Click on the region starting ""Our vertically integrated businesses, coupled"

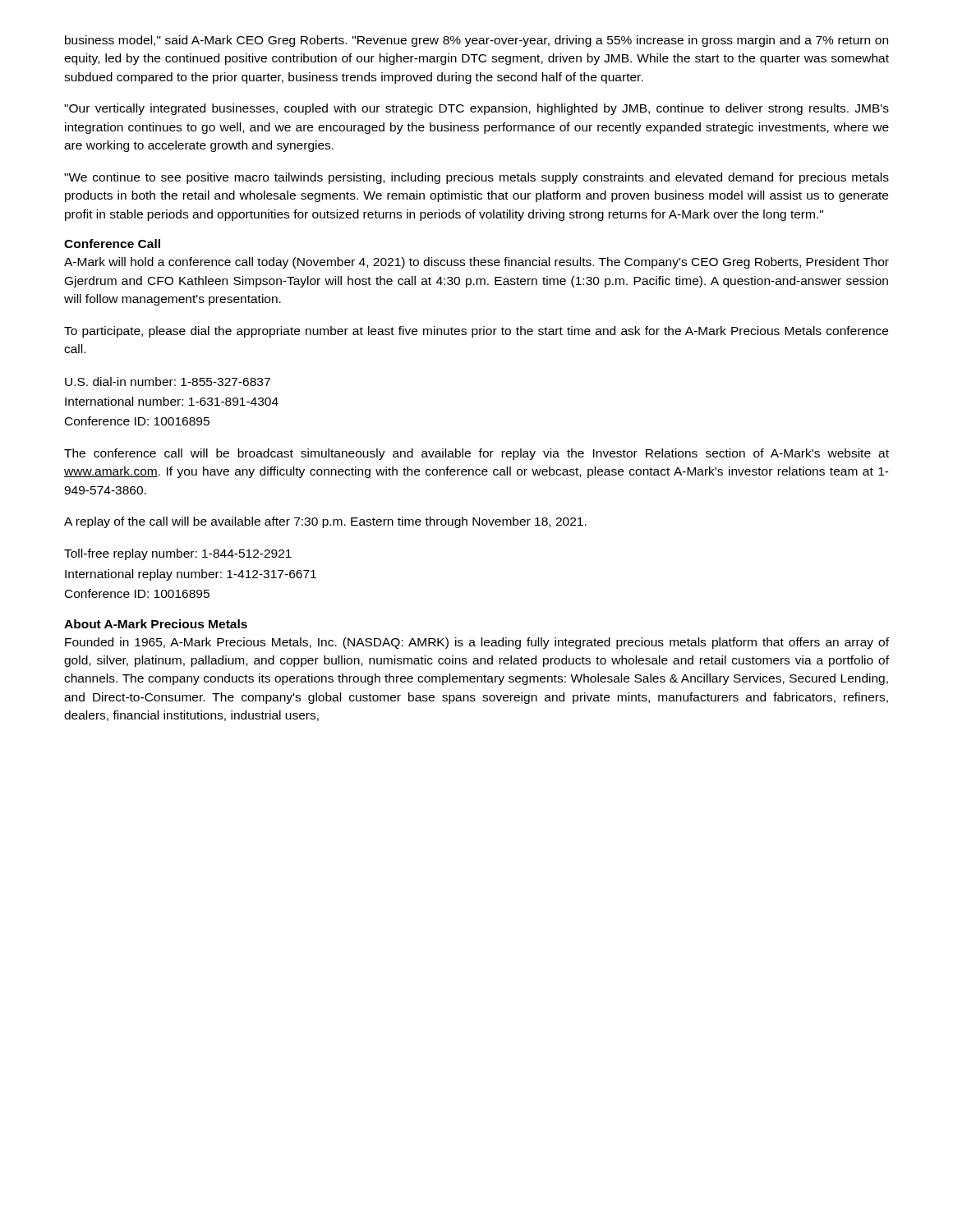(476, 127)
